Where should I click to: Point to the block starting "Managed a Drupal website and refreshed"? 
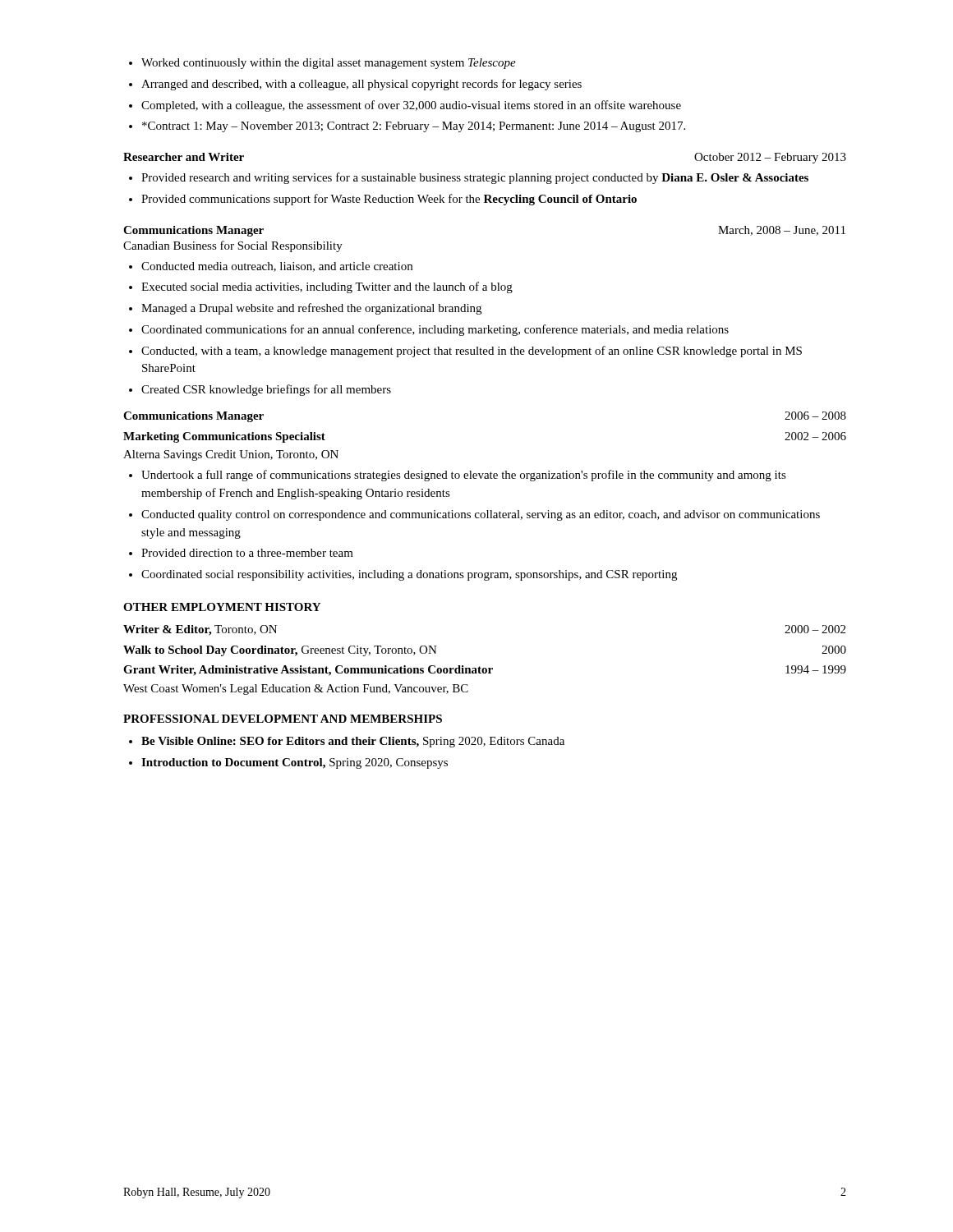(311, 309)
